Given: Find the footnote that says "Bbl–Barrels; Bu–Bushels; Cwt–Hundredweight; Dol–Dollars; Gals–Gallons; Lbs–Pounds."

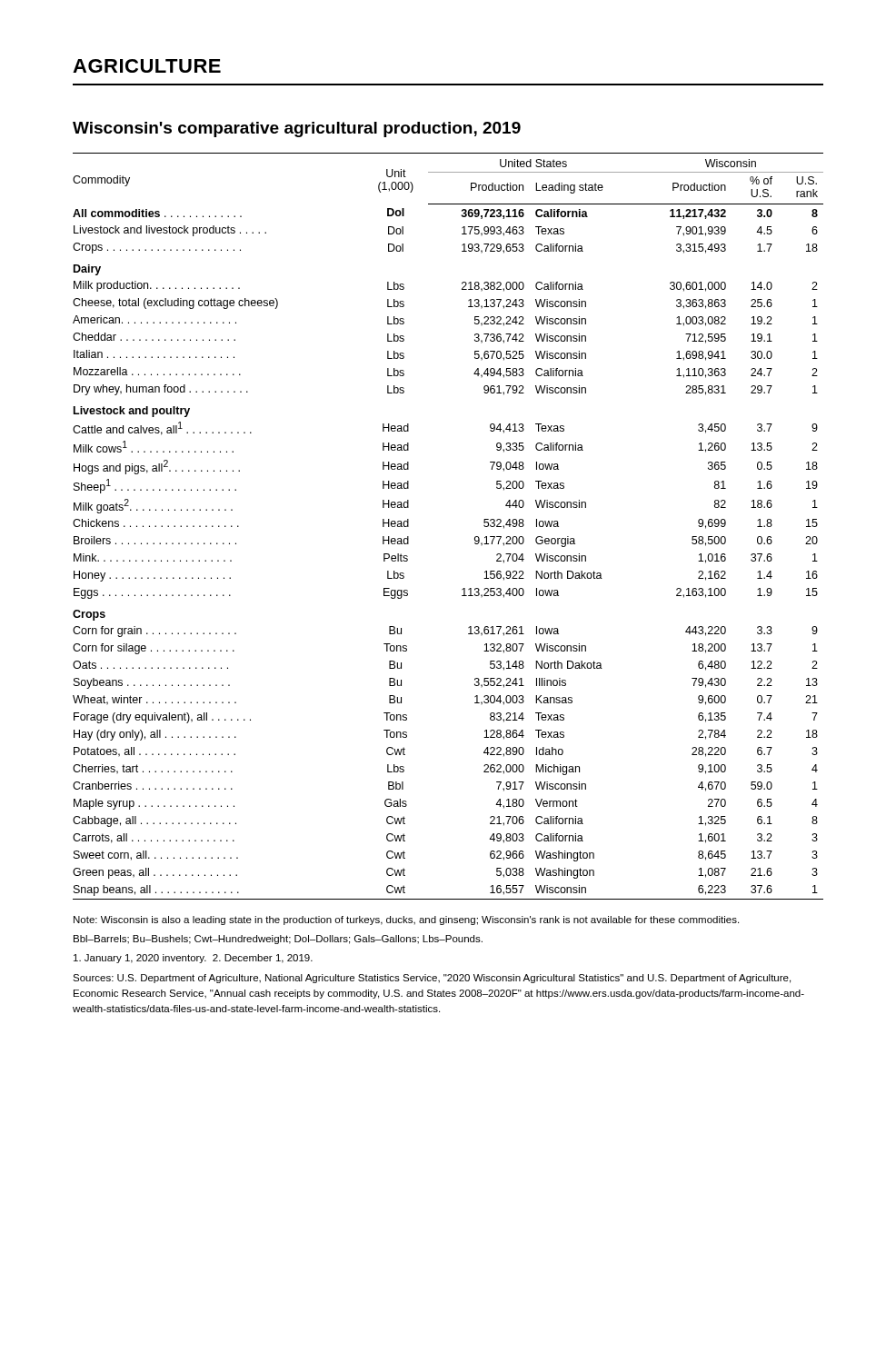Looking at the screenshot, I should [x=278, y=939].
